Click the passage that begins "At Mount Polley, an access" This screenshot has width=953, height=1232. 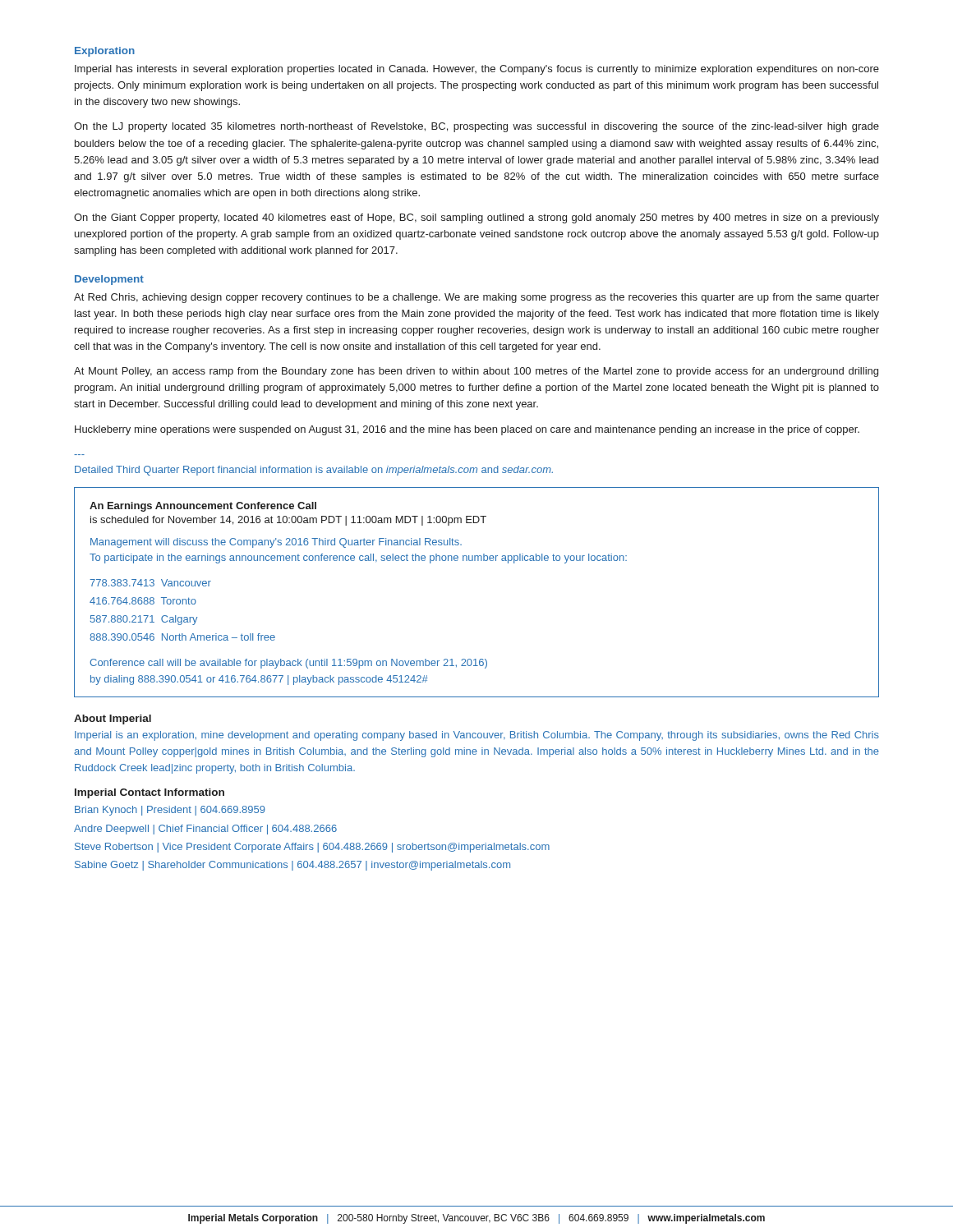[476, 387]
